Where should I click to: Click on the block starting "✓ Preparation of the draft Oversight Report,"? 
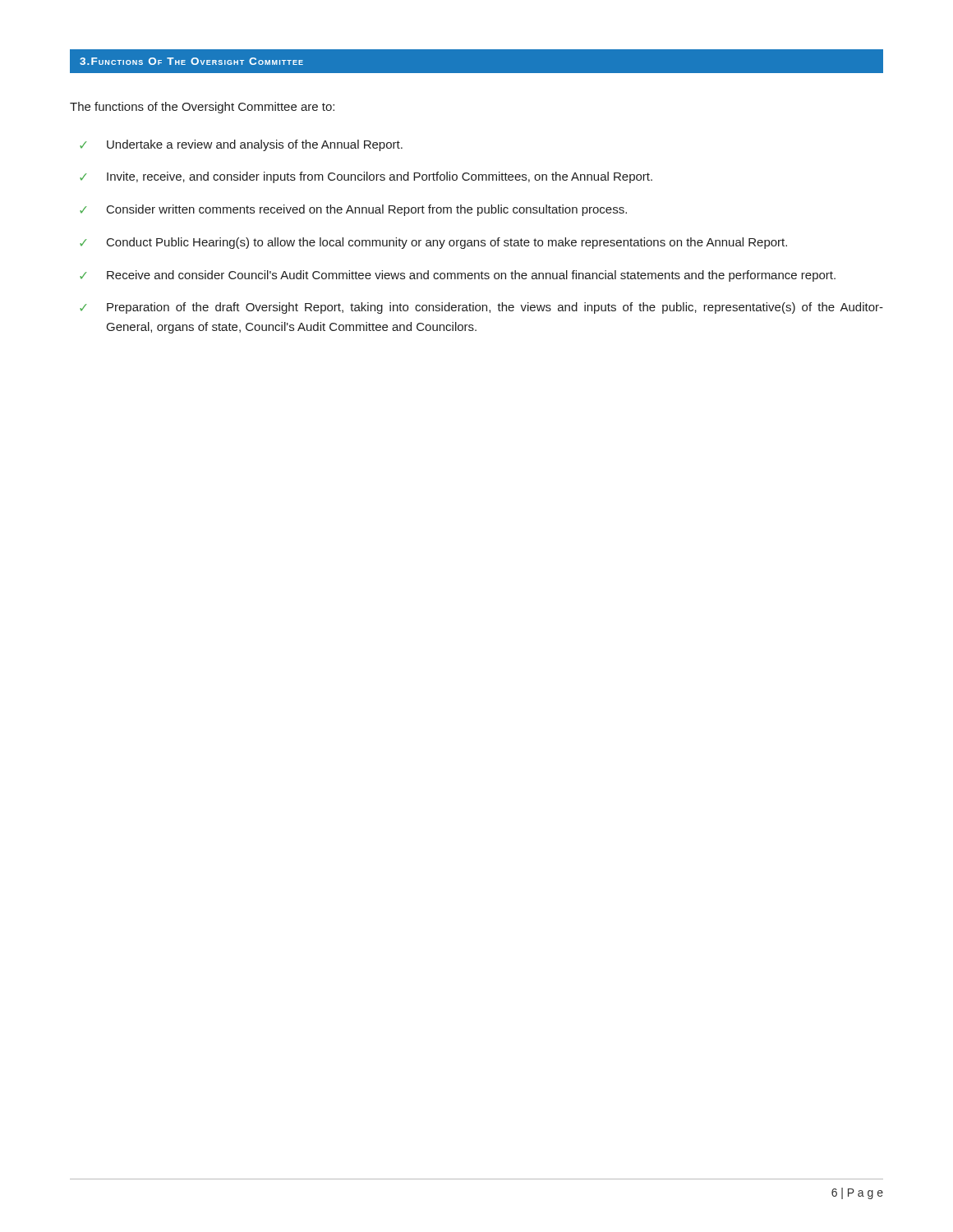tap(481, 317)
